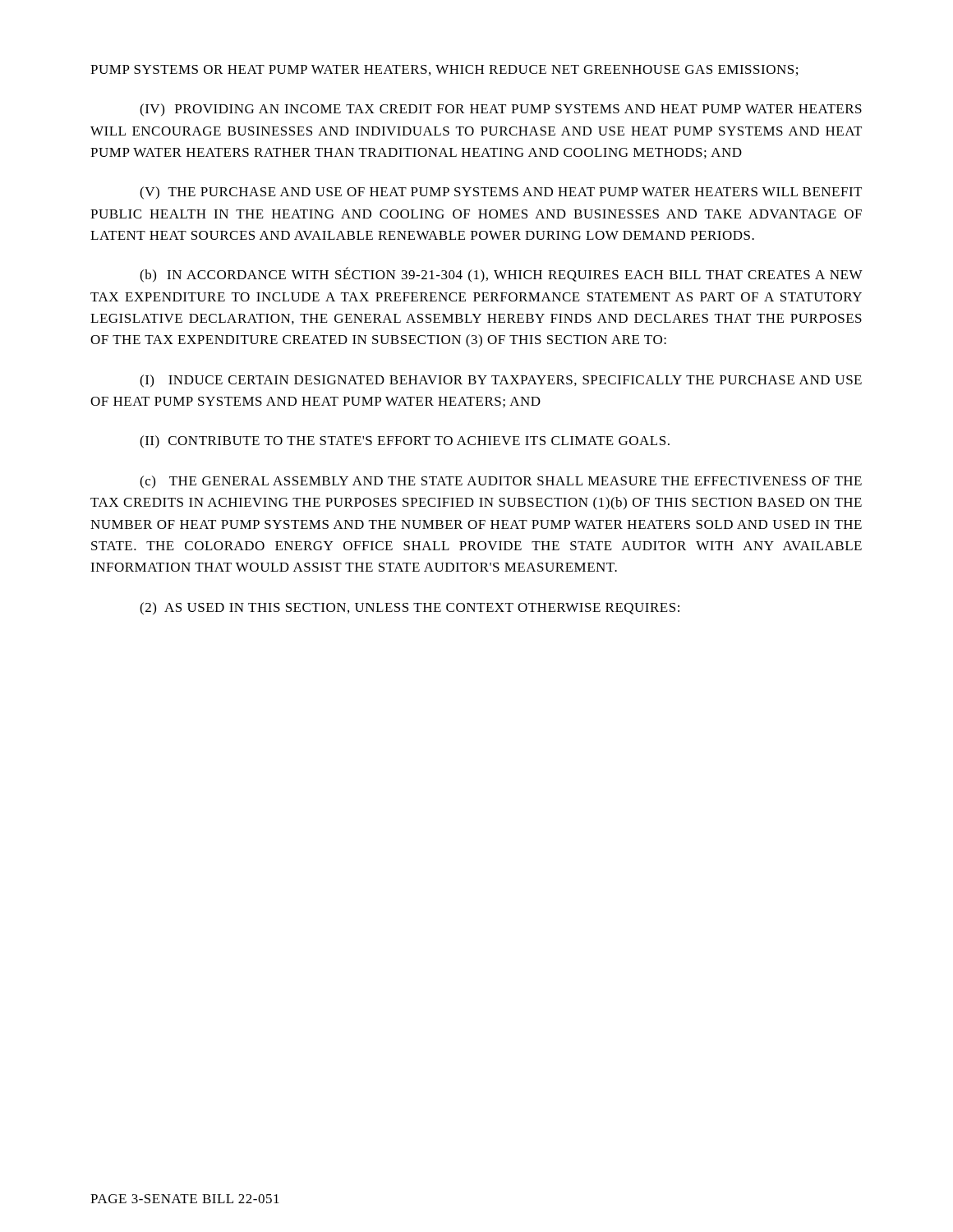This screenshot has height=1232, width=953.
Task: Locate the block of text that opens with "(II) CONTRIBUTE TO THE STATE'S EFFORT"
Action: [405, 441]
